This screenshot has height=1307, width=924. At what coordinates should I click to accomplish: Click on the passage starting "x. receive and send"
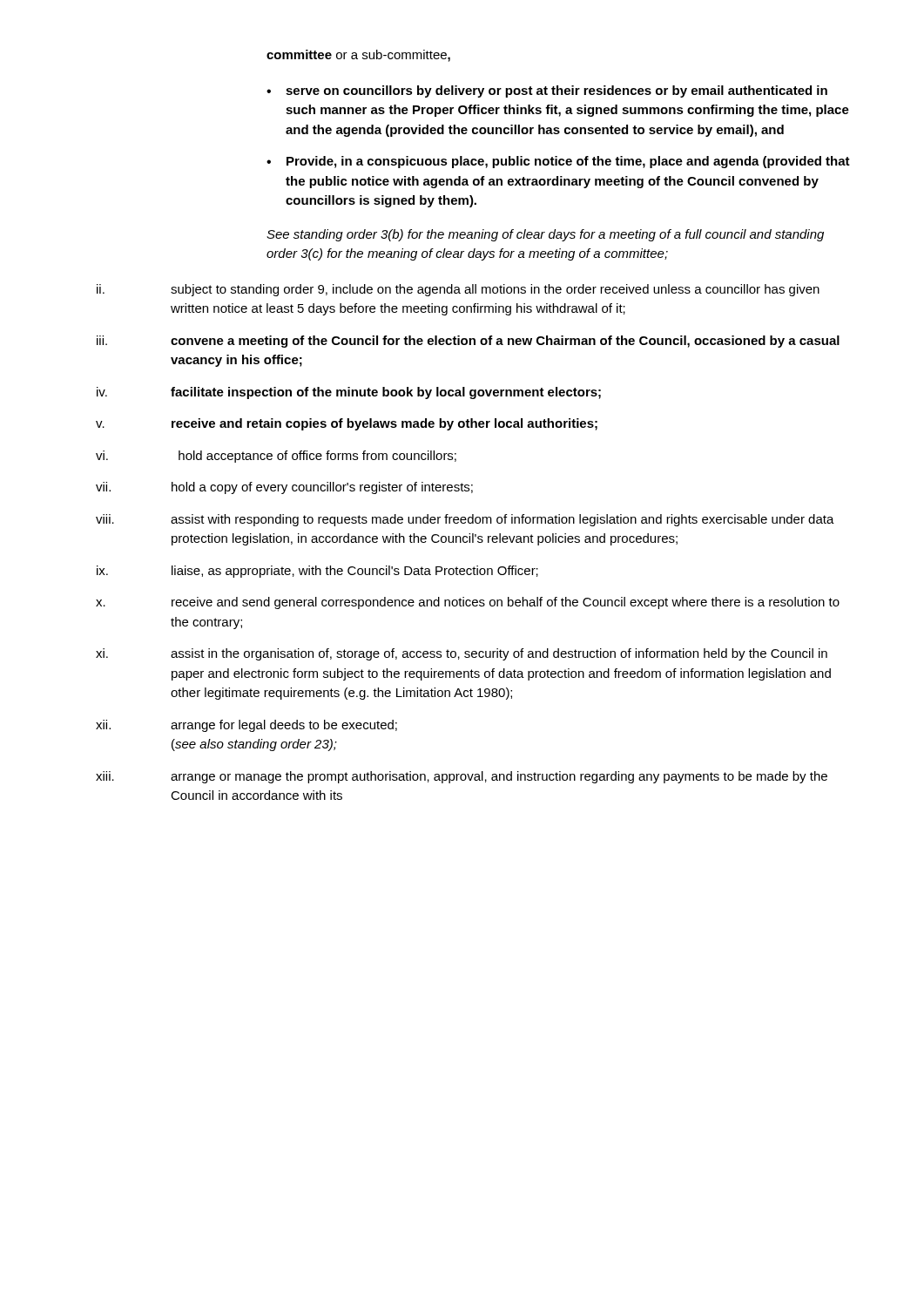pos(475,612)
